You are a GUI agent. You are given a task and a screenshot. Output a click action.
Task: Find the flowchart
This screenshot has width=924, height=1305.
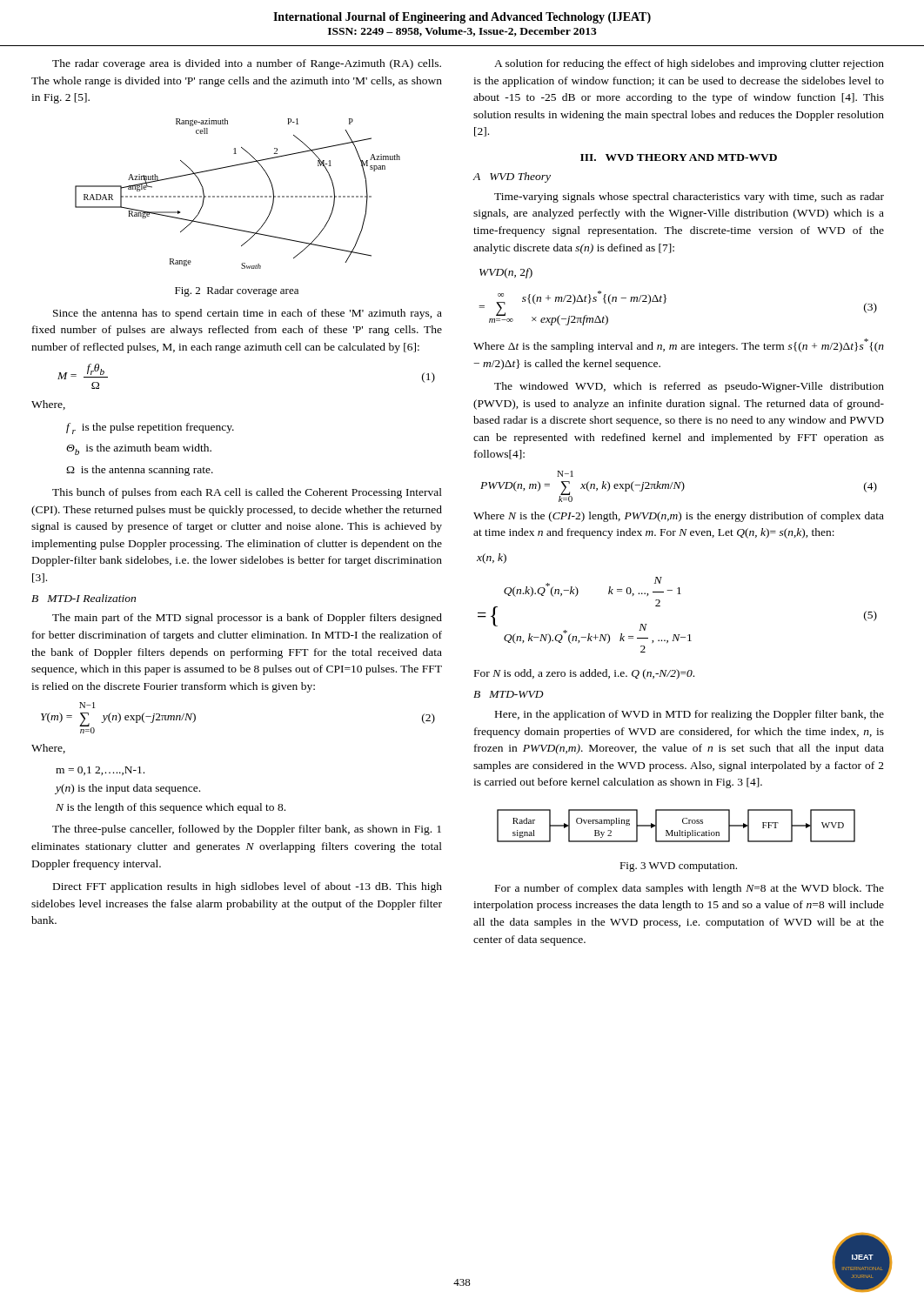[x=679, y=827]
